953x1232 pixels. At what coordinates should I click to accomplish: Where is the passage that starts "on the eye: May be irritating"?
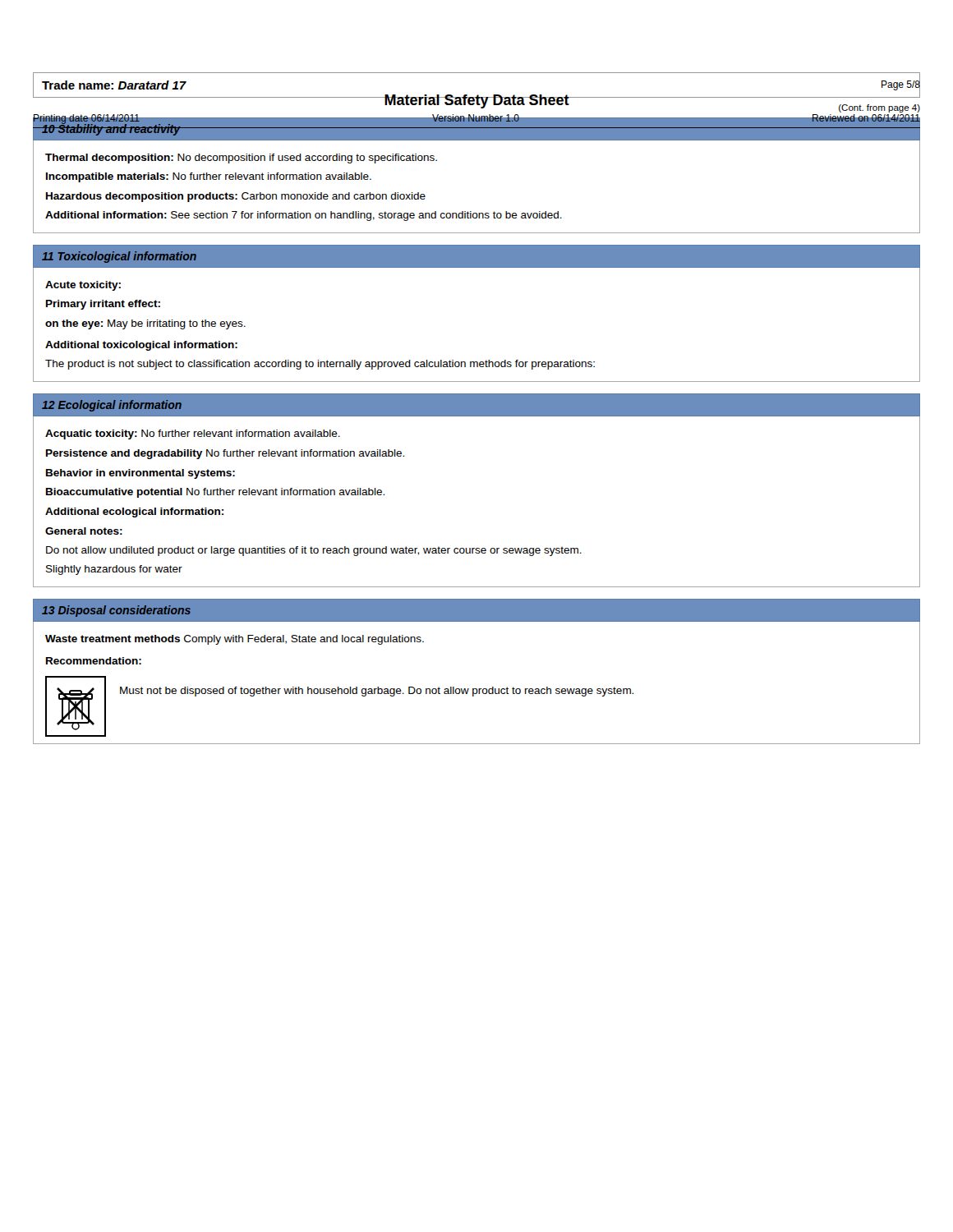coord(146,323)
